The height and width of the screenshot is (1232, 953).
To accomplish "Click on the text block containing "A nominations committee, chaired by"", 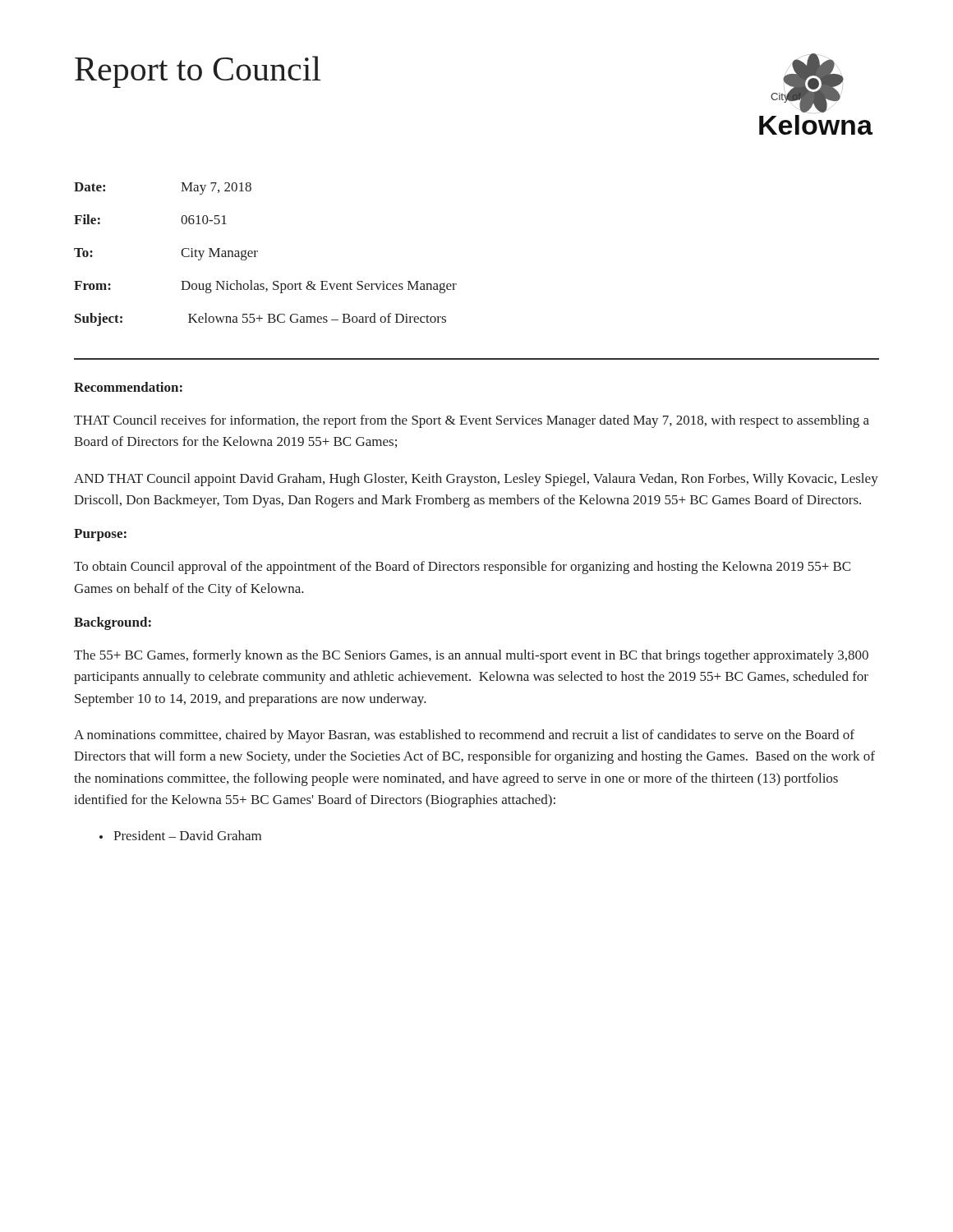I will (476, 768).
